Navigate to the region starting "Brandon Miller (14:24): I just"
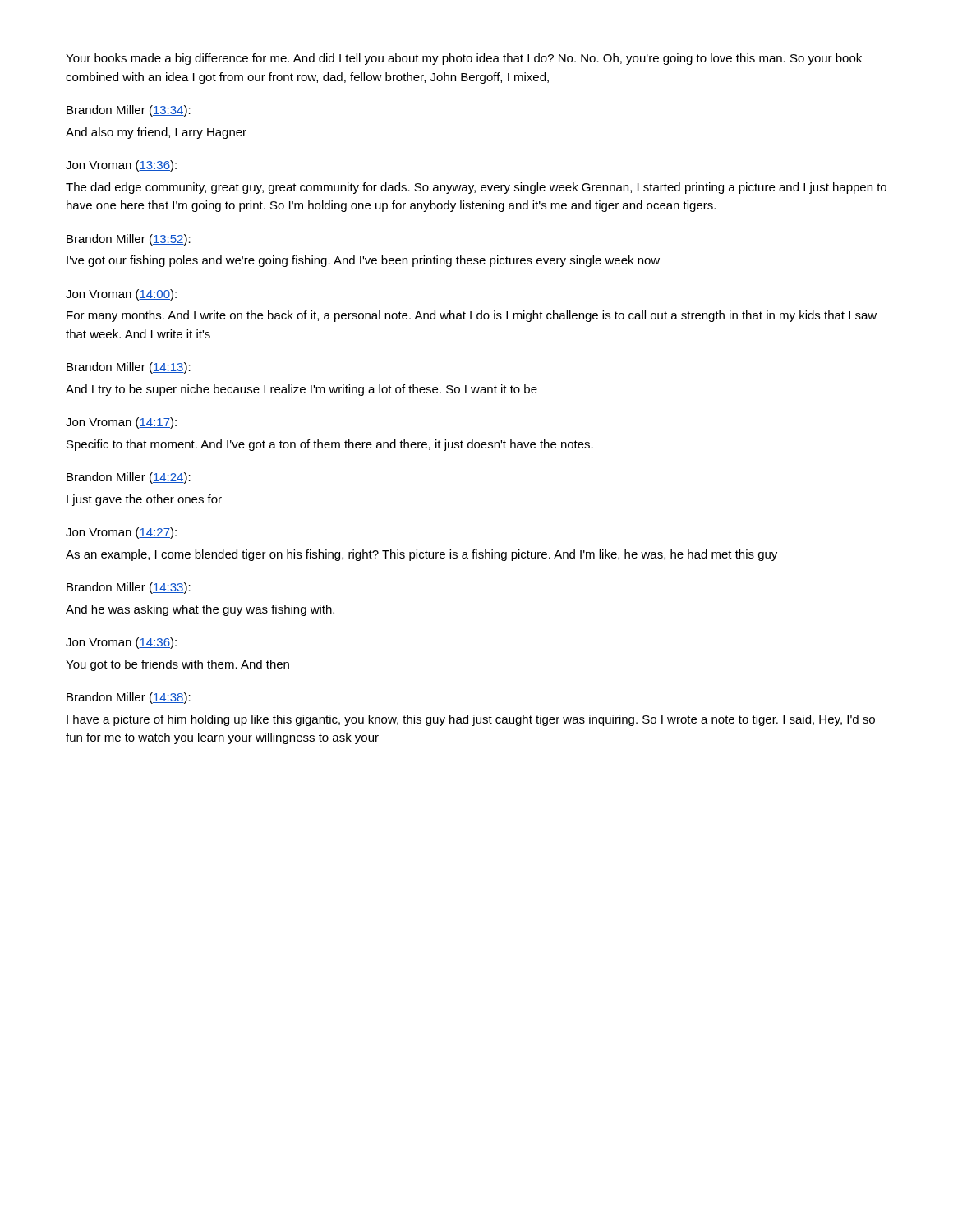The image size is (953, 1232). click(129, 478)
